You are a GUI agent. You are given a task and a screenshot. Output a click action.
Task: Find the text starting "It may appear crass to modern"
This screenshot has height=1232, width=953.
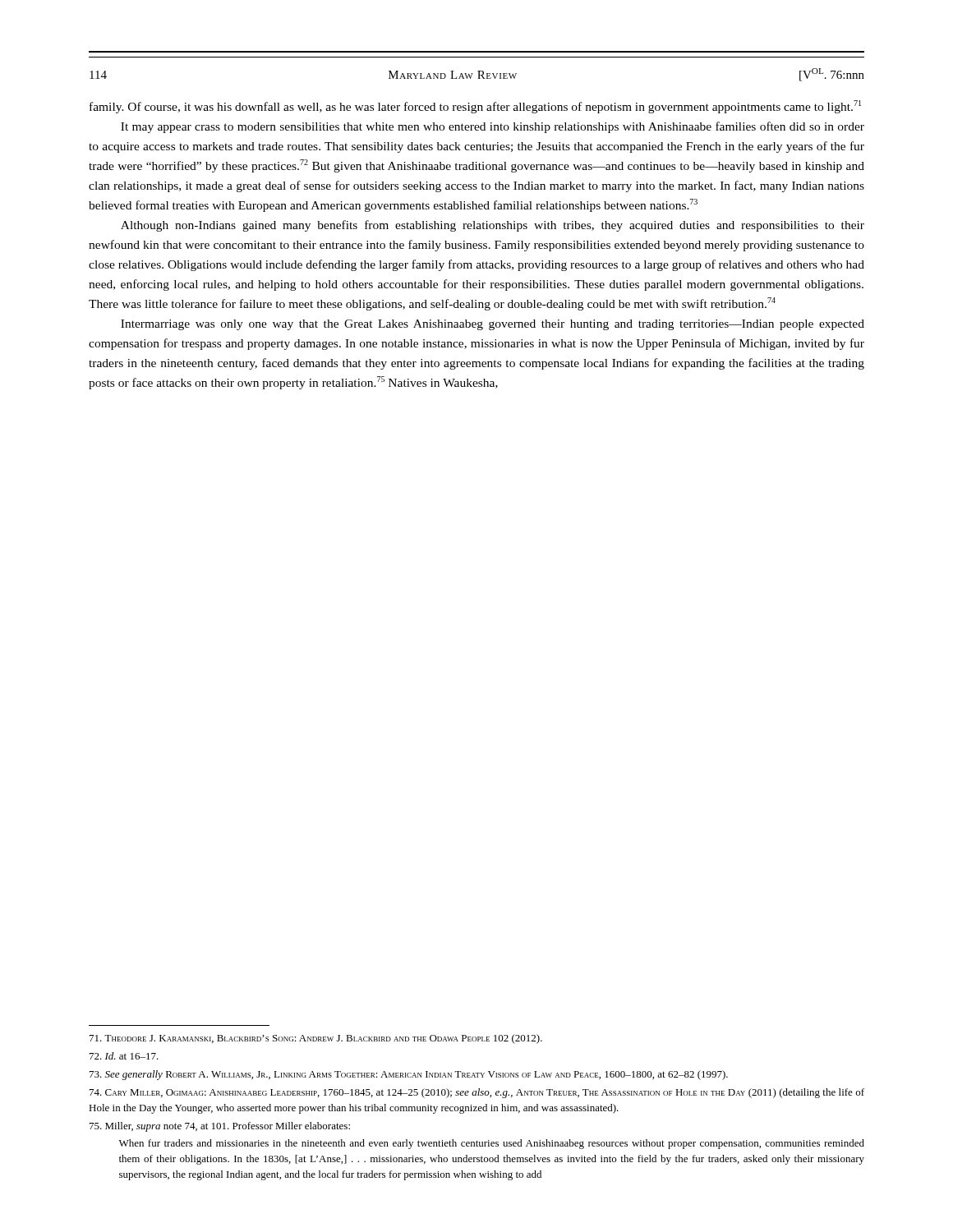click(x=476, y=166)
